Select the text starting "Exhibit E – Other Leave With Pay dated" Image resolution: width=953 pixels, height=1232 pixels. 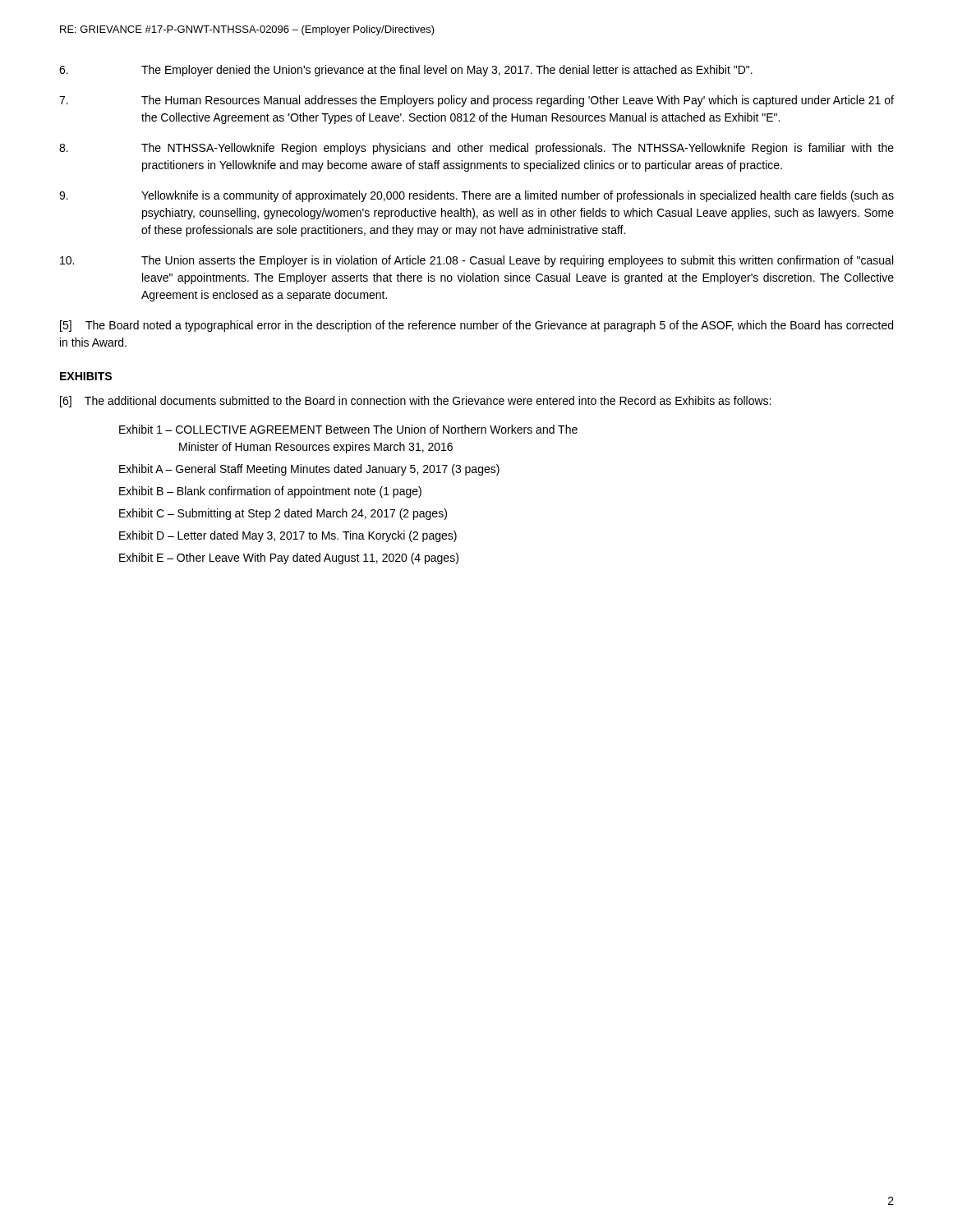[289, 558]
